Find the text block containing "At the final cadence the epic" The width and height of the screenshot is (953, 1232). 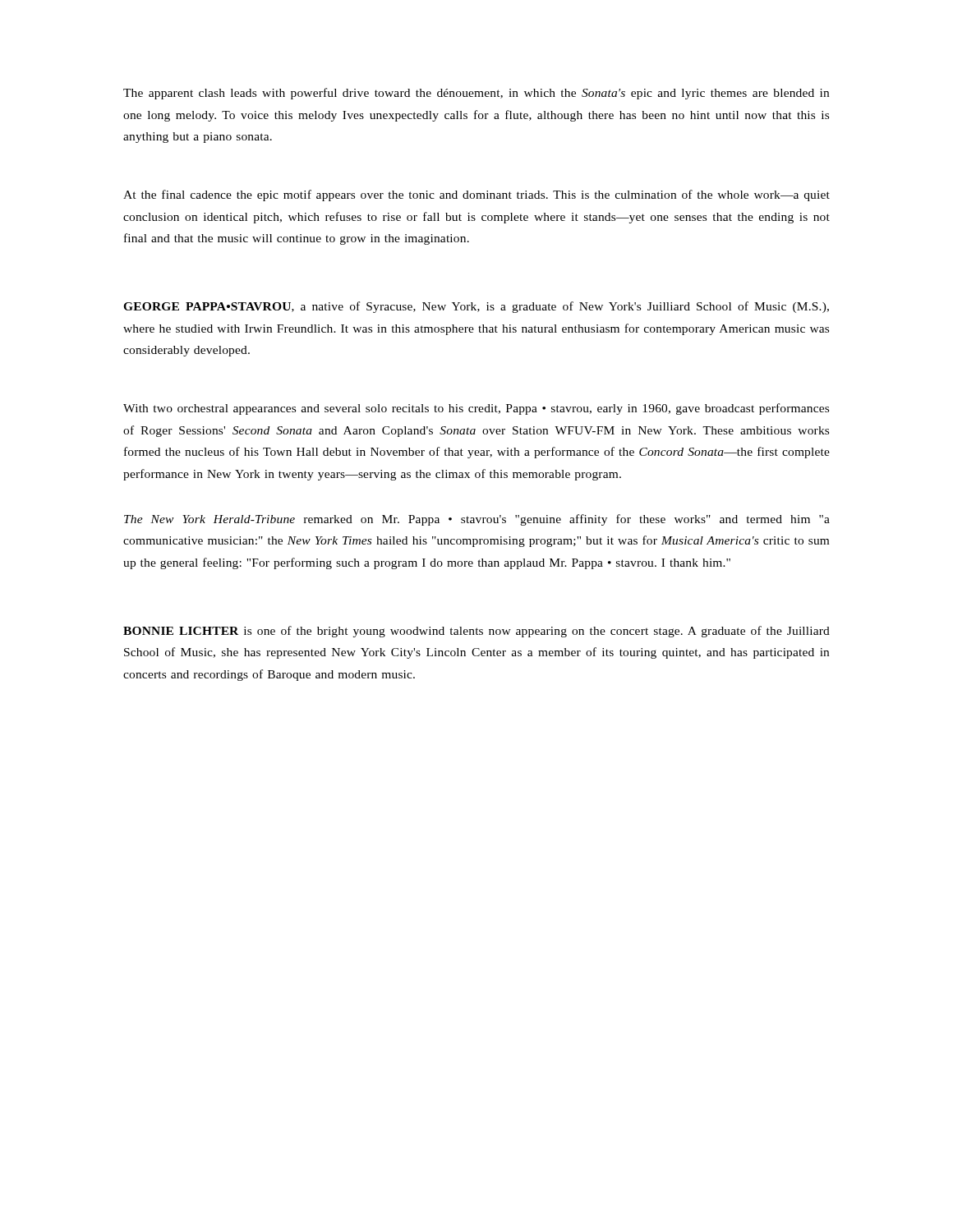coord(476,216)
